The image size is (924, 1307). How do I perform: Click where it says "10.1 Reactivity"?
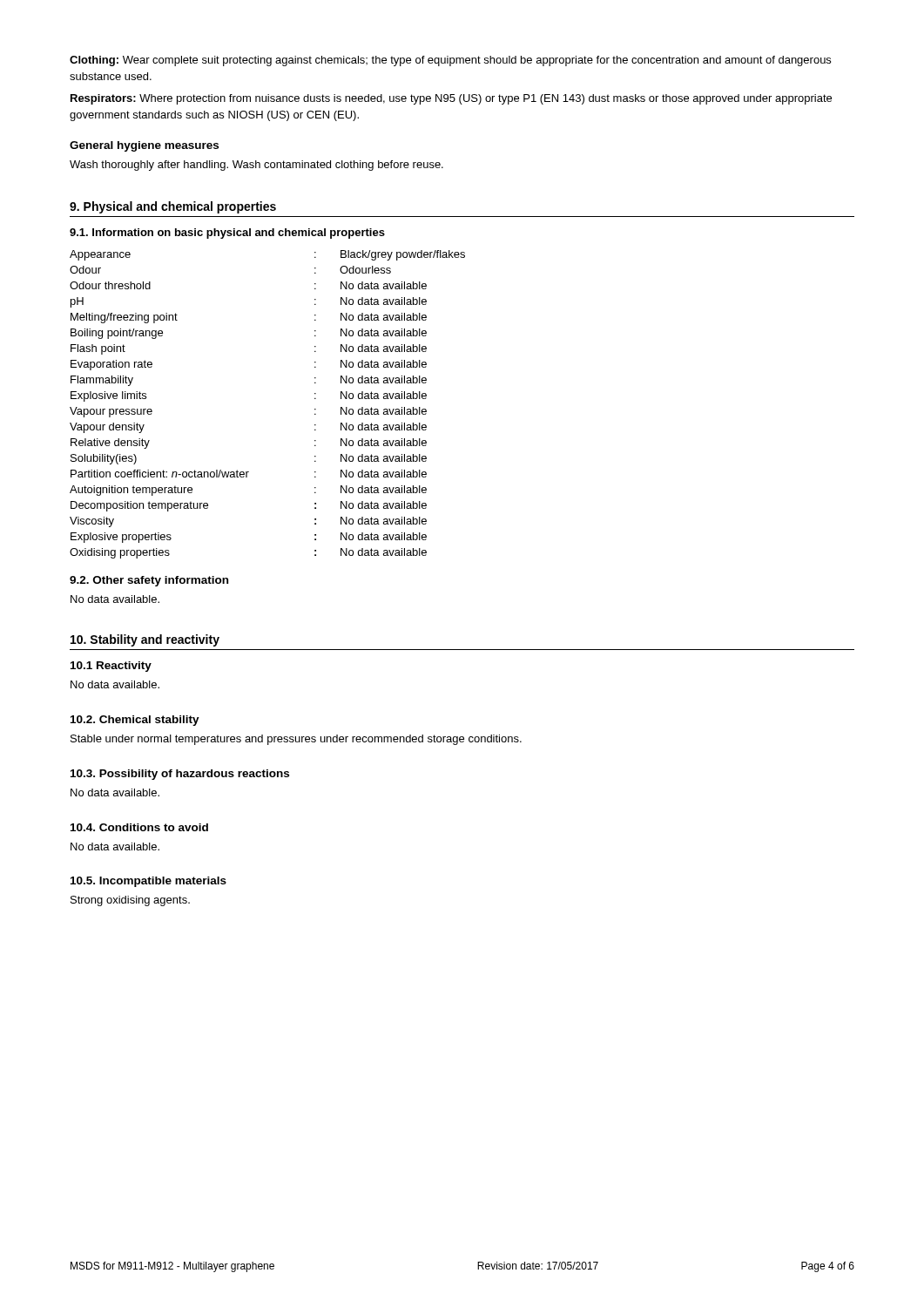(111, 665)
